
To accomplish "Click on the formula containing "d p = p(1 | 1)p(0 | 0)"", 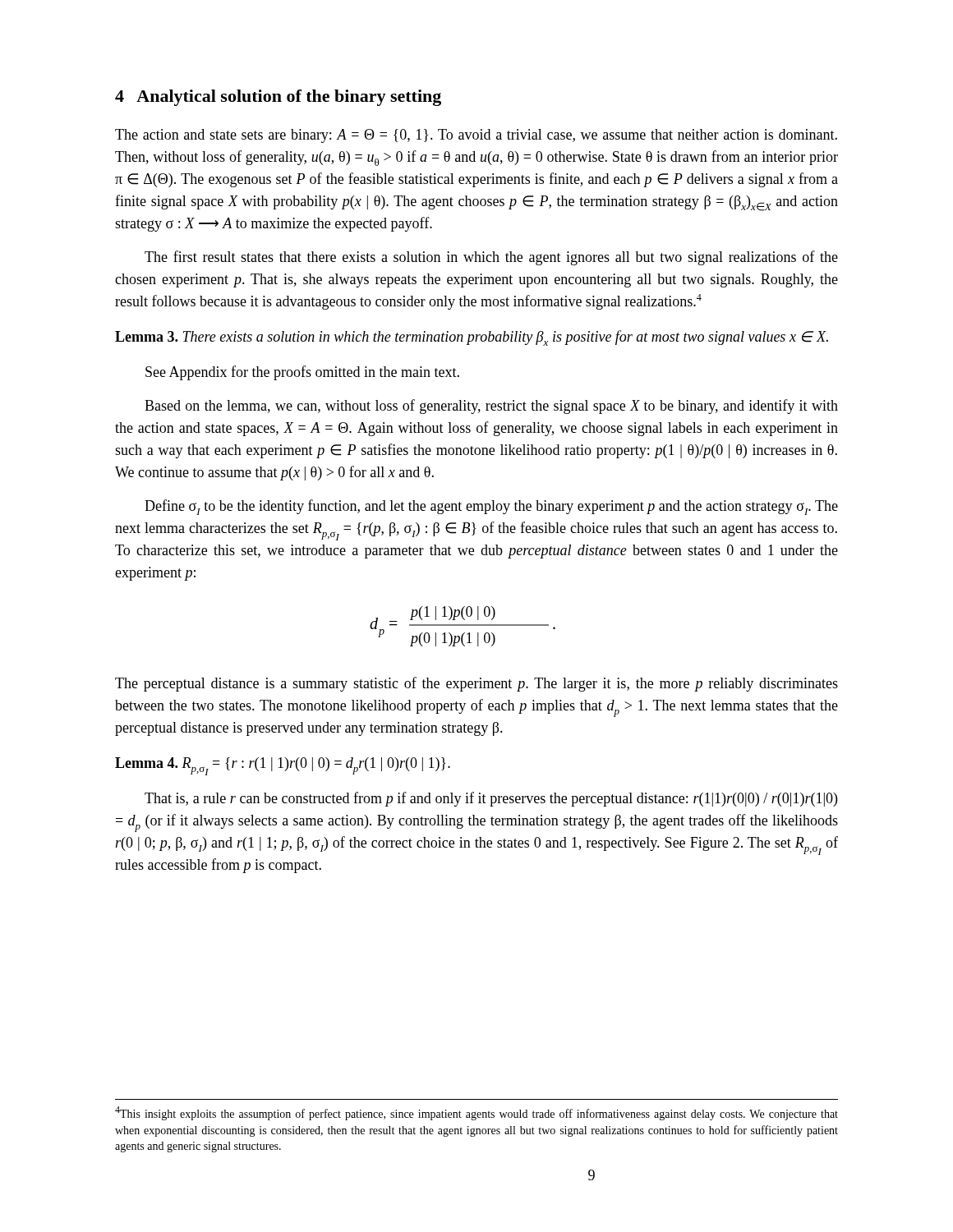I will 476,628.
